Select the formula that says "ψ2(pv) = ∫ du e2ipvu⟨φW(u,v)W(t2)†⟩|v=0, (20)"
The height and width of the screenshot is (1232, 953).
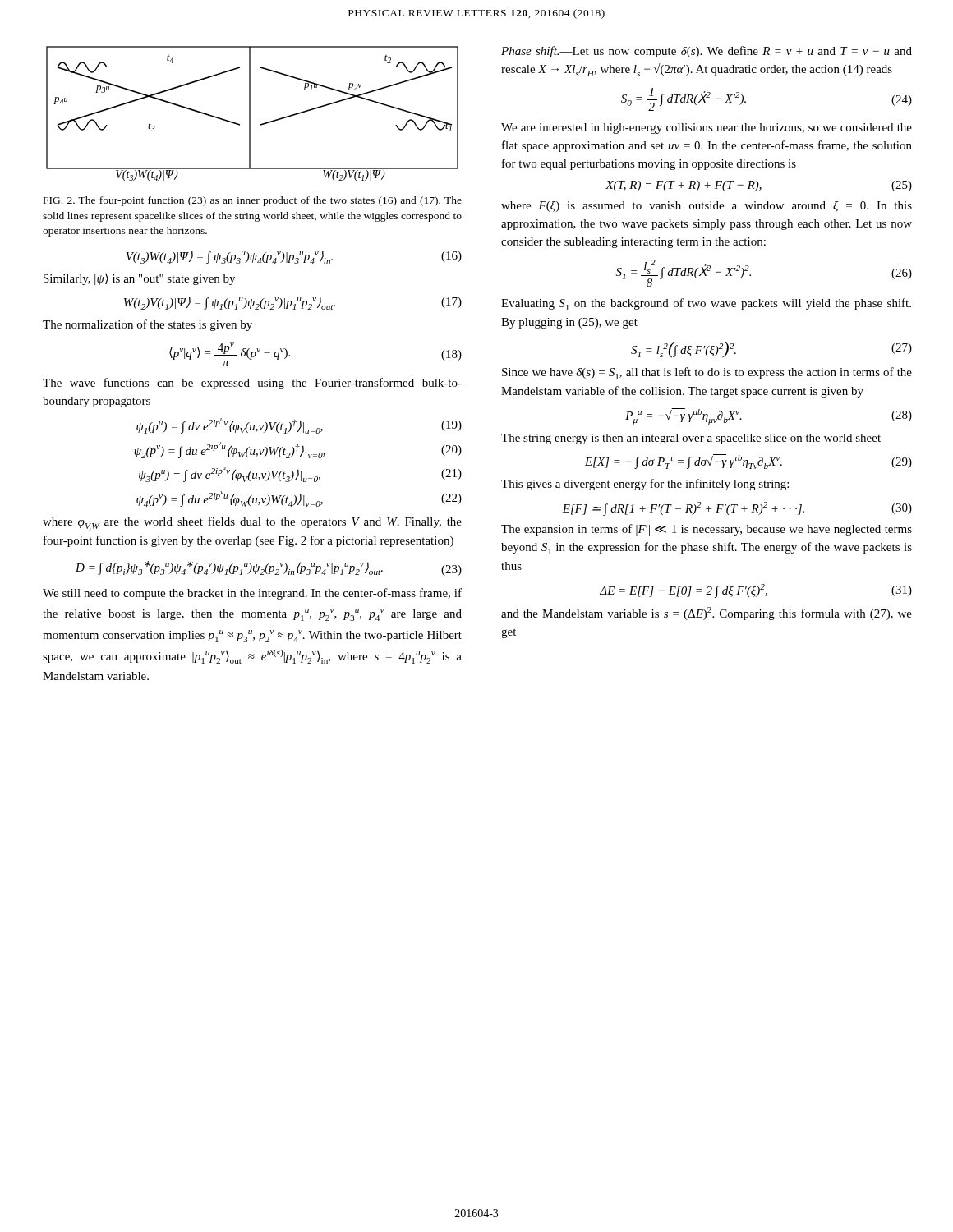point(252,449)
